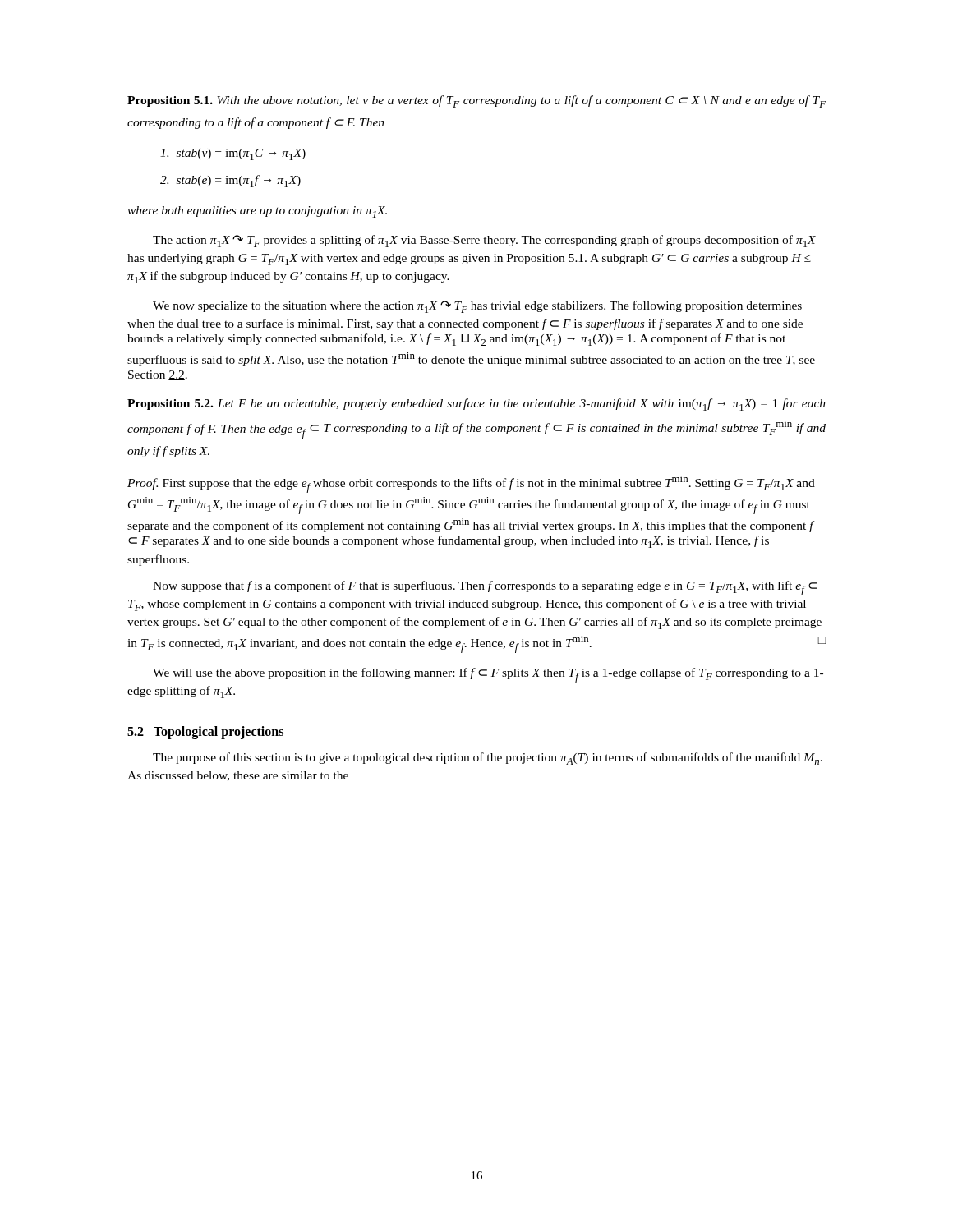Find the text block that says "We now specialize"

click(x=471, y=340)
